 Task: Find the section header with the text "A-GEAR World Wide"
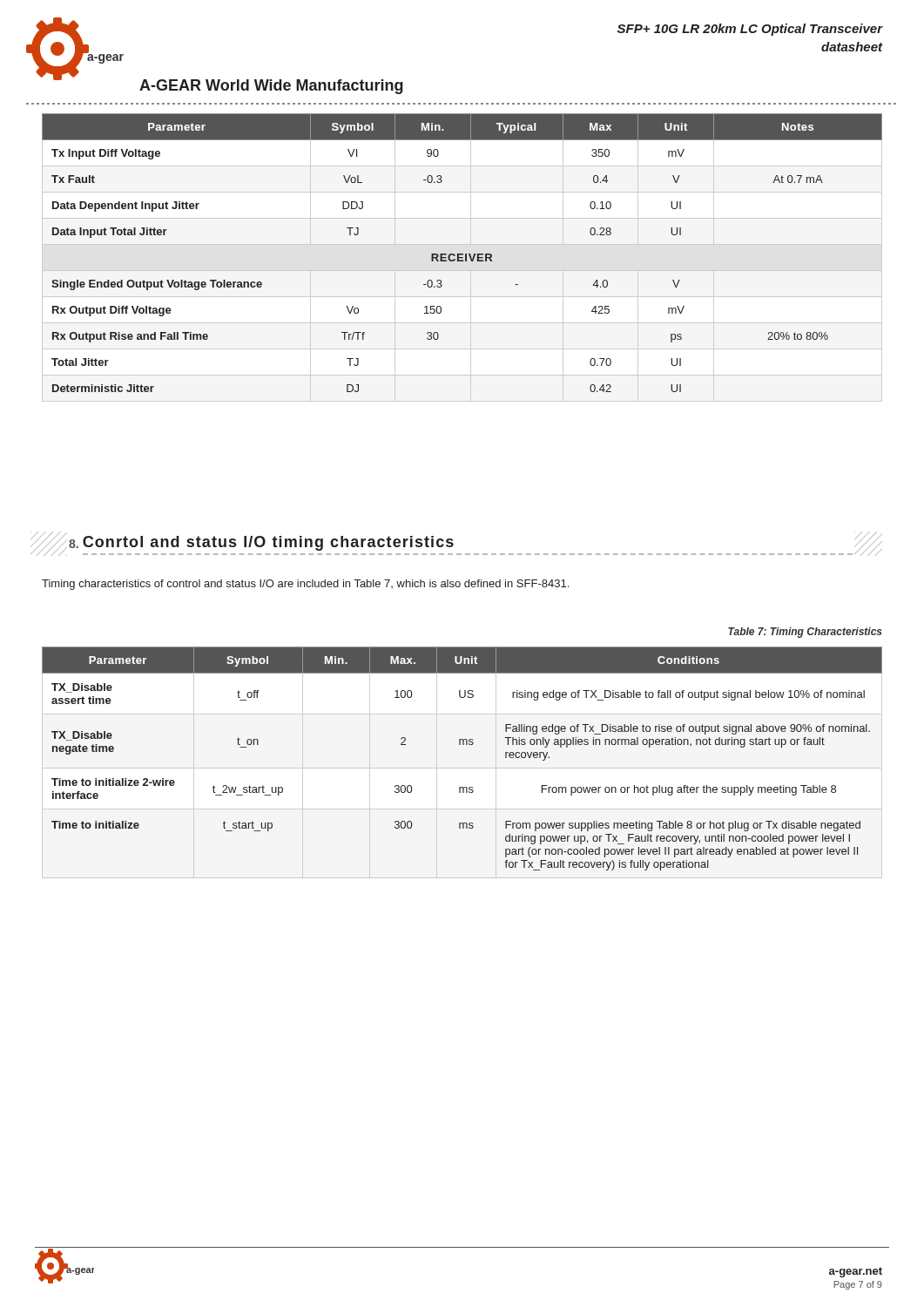click(272, 85)
